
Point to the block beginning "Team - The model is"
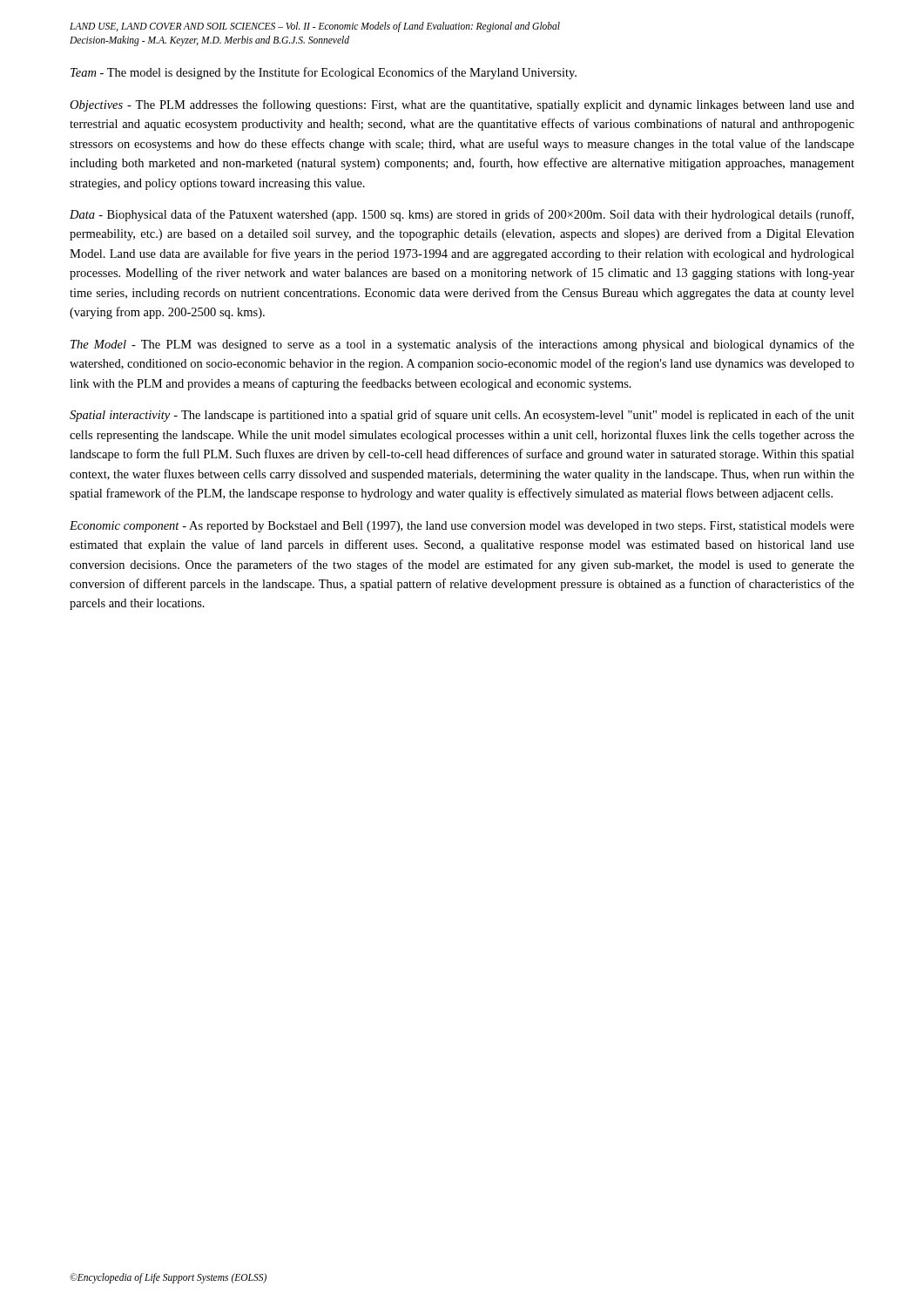click(324, 72)
